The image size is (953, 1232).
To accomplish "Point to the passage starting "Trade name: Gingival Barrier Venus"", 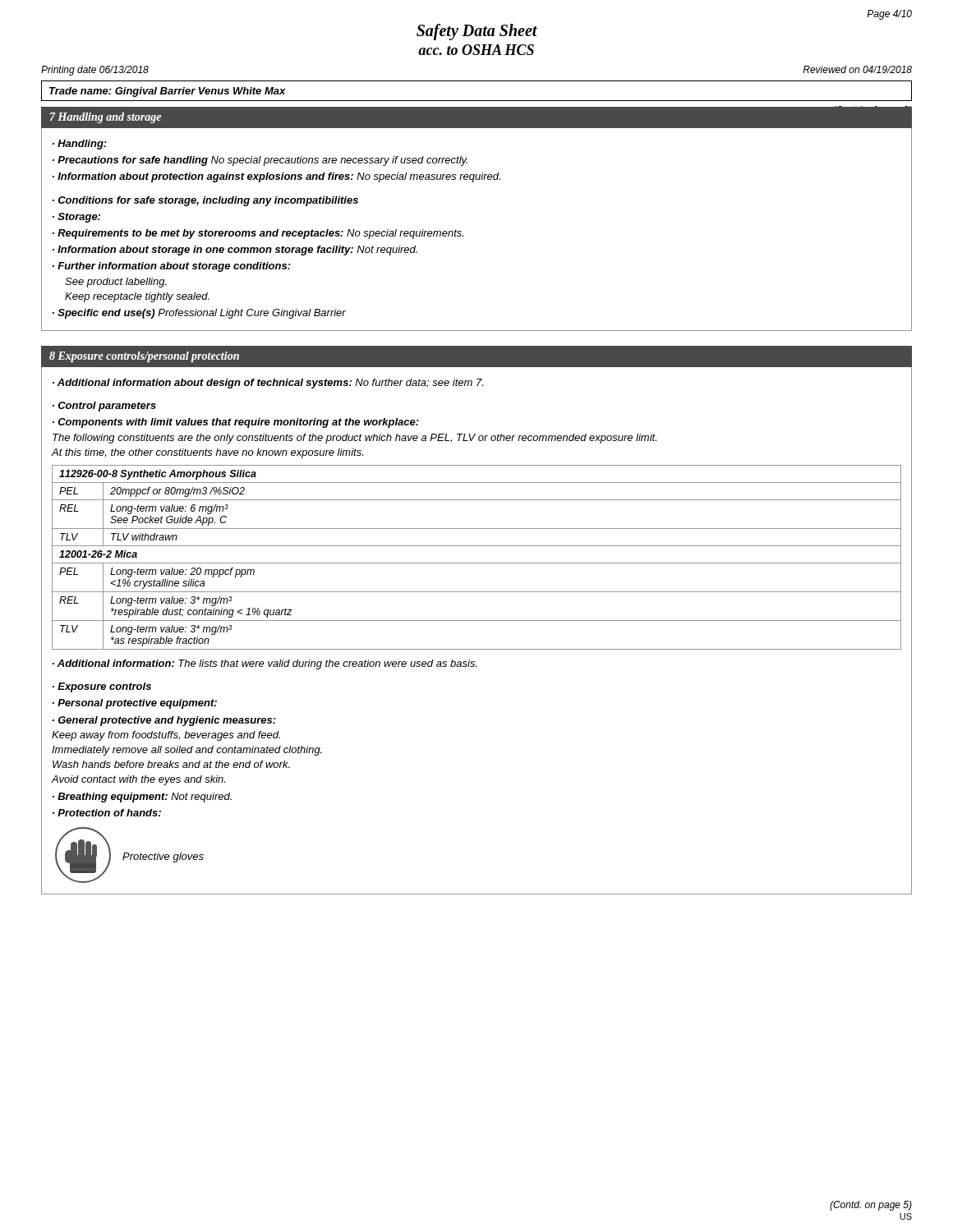I will (x=167, y=91).
